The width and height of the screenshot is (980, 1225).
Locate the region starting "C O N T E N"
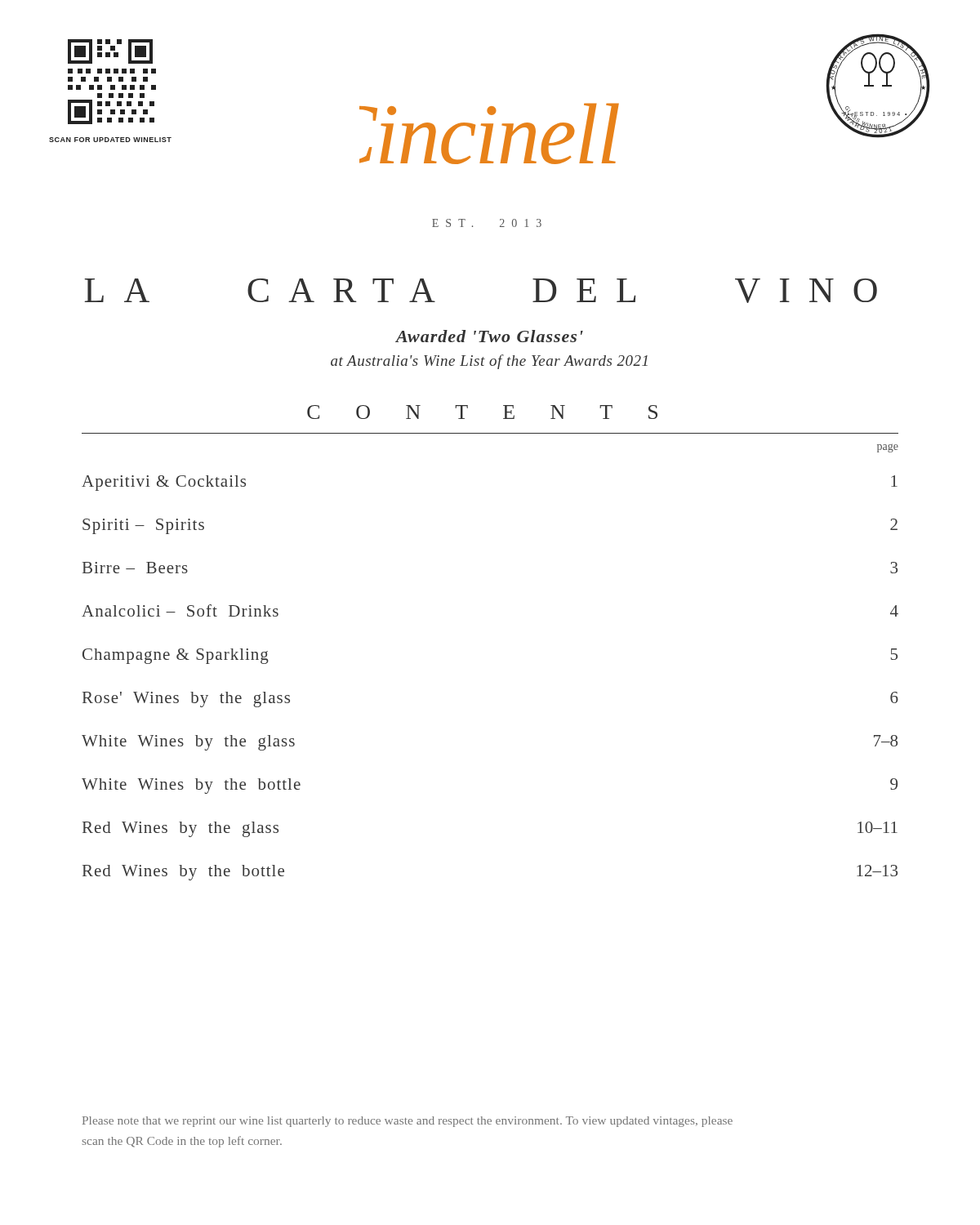click(413, 412)
